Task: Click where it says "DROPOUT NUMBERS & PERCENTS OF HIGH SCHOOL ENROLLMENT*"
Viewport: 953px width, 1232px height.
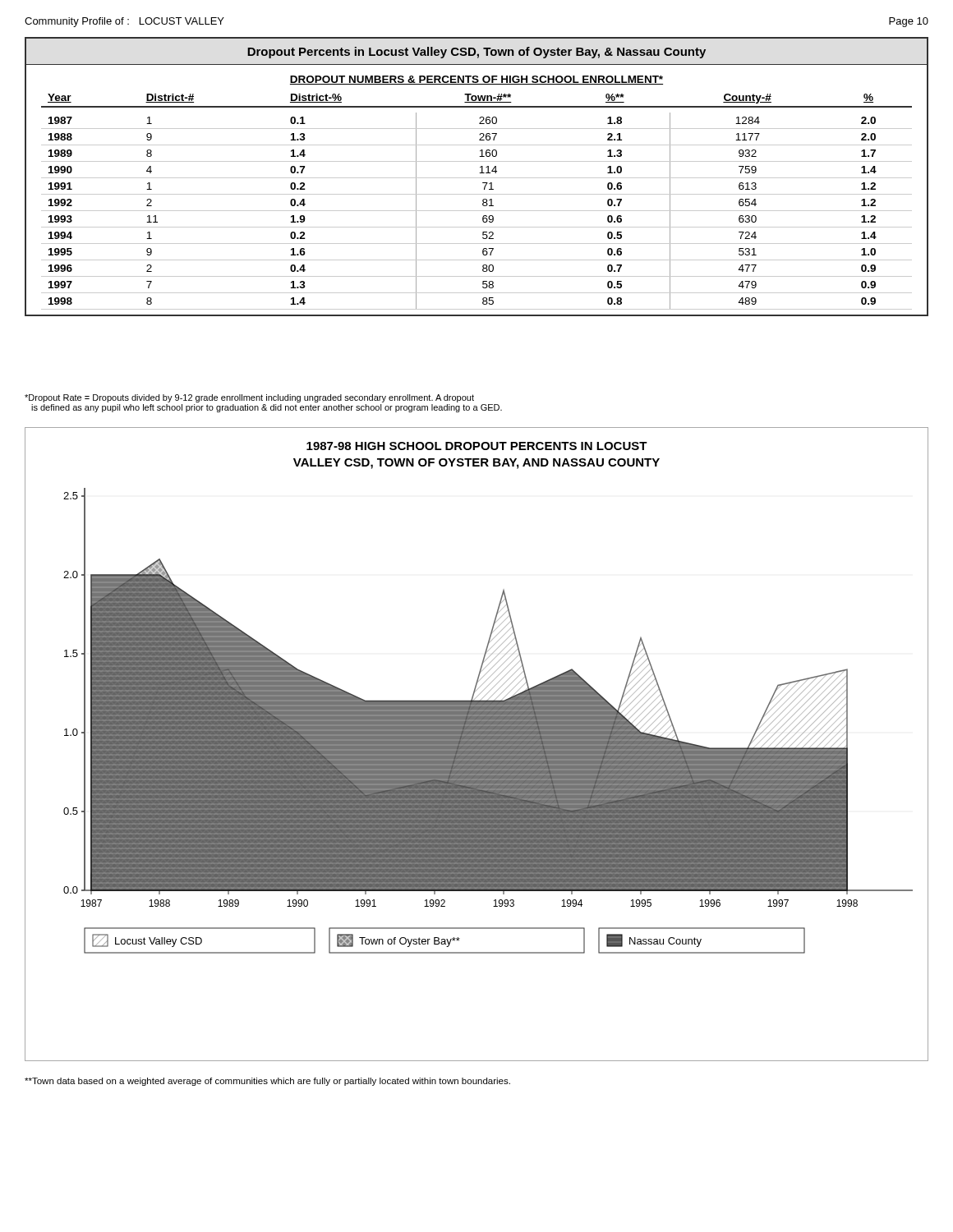Action: 476,79
